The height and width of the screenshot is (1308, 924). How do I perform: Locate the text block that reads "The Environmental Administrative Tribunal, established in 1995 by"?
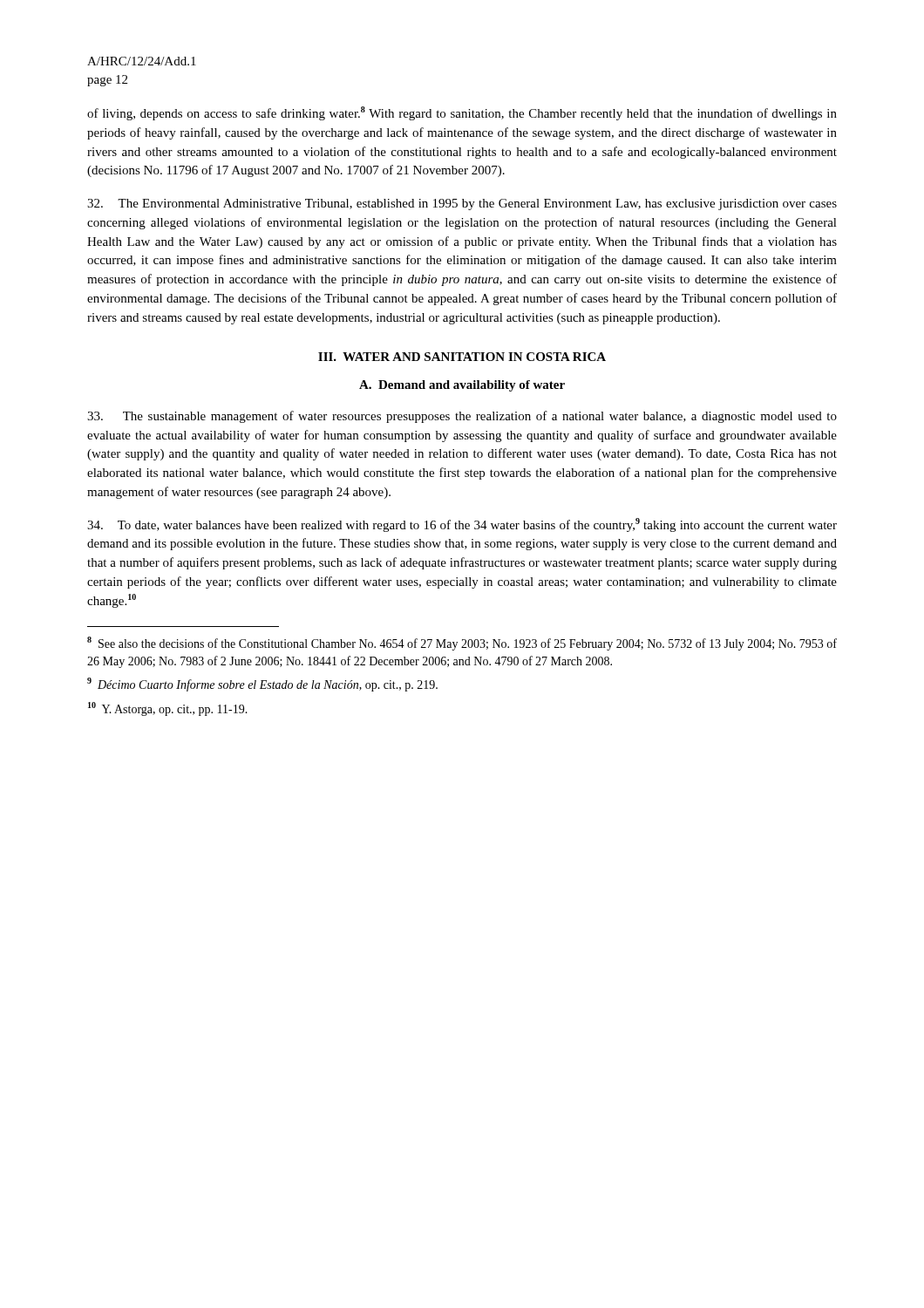coord(462,260)
